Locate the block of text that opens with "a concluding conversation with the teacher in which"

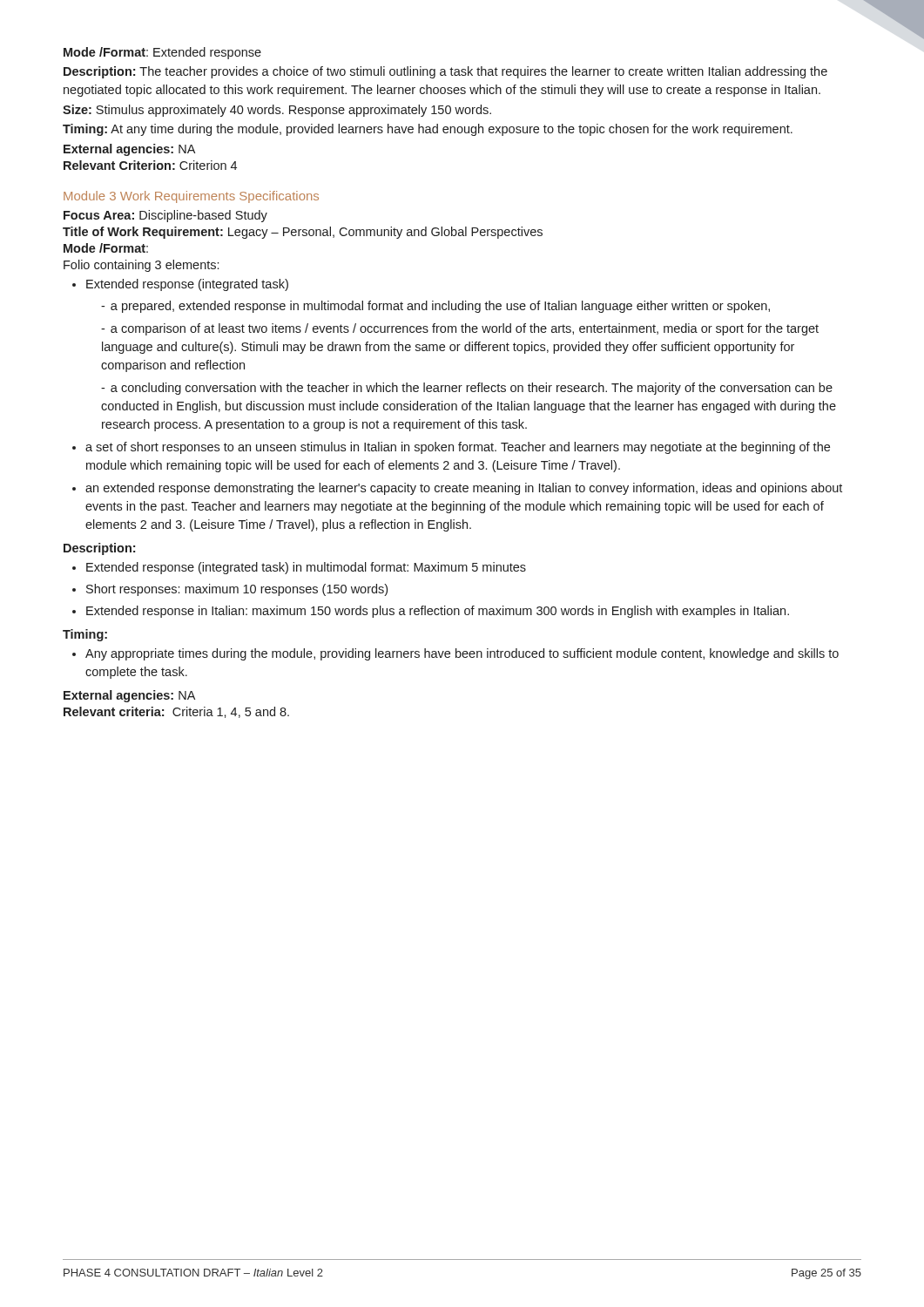pyautogui.click(x=469, y=406)
